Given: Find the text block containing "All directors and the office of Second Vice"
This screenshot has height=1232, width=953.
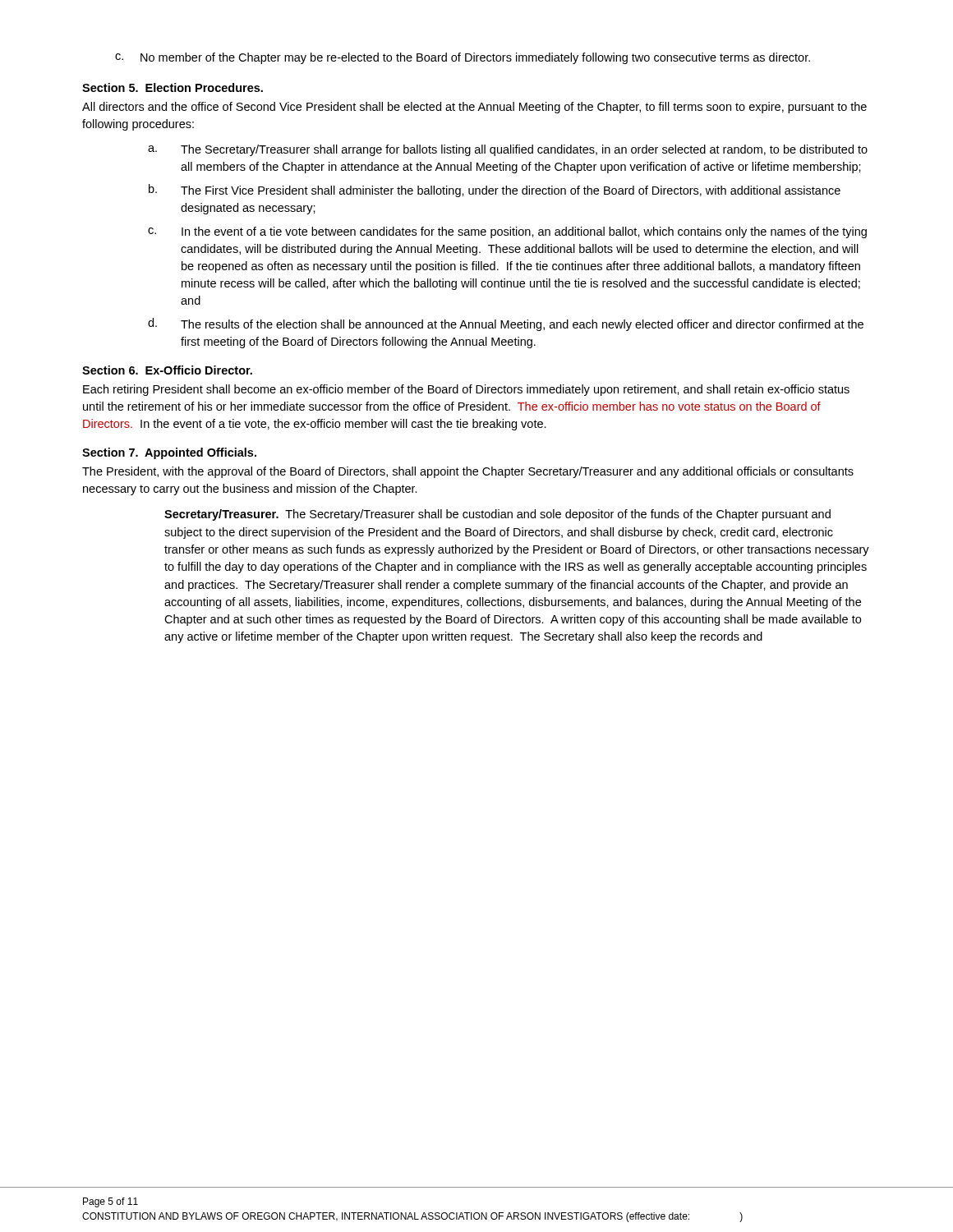Looking at the screenshot, I should (475, 115).
